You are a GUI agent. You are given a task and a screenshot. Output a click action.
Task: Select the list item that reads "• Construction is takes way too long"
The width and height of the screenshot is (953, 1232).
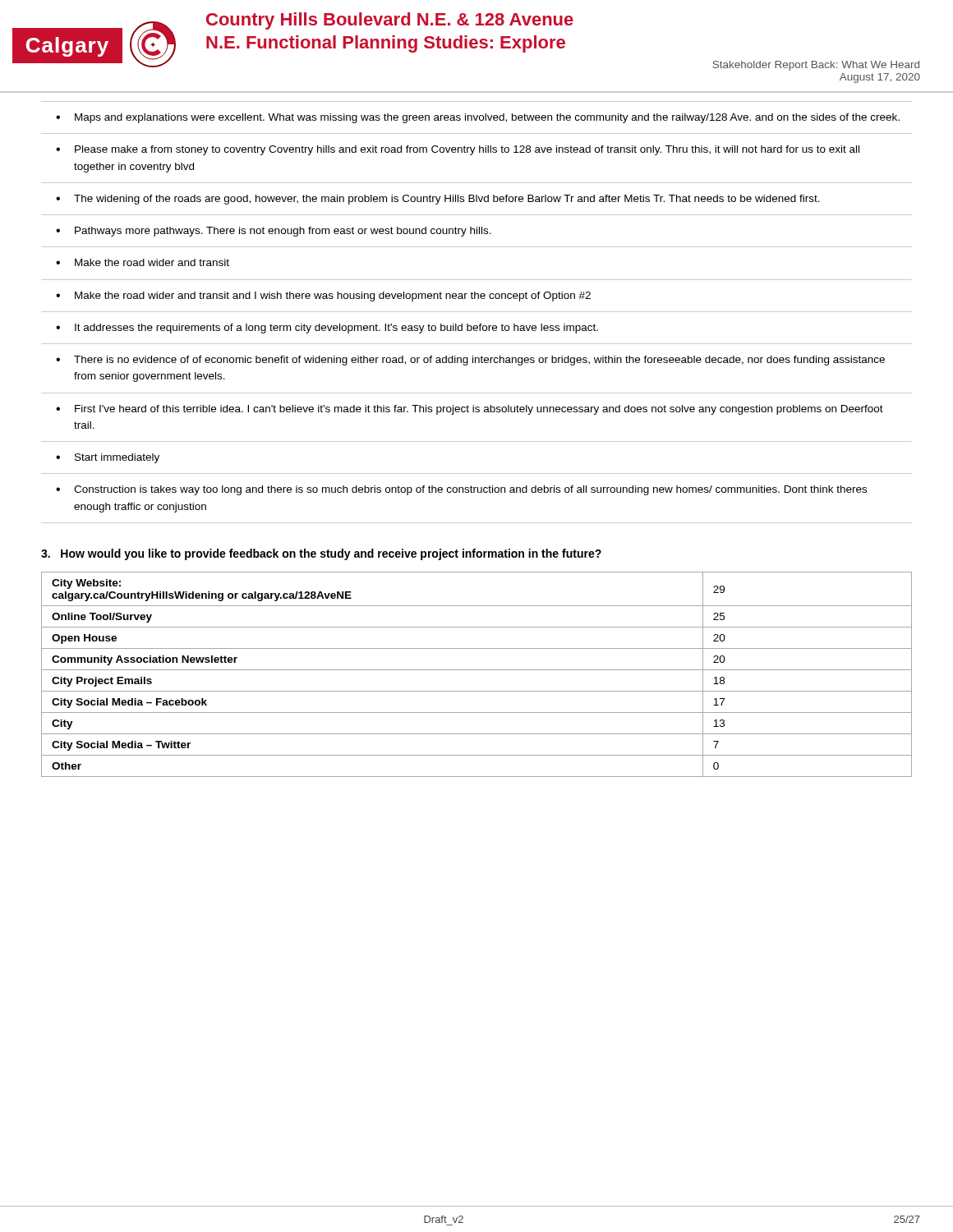click(x=479, y=498)
